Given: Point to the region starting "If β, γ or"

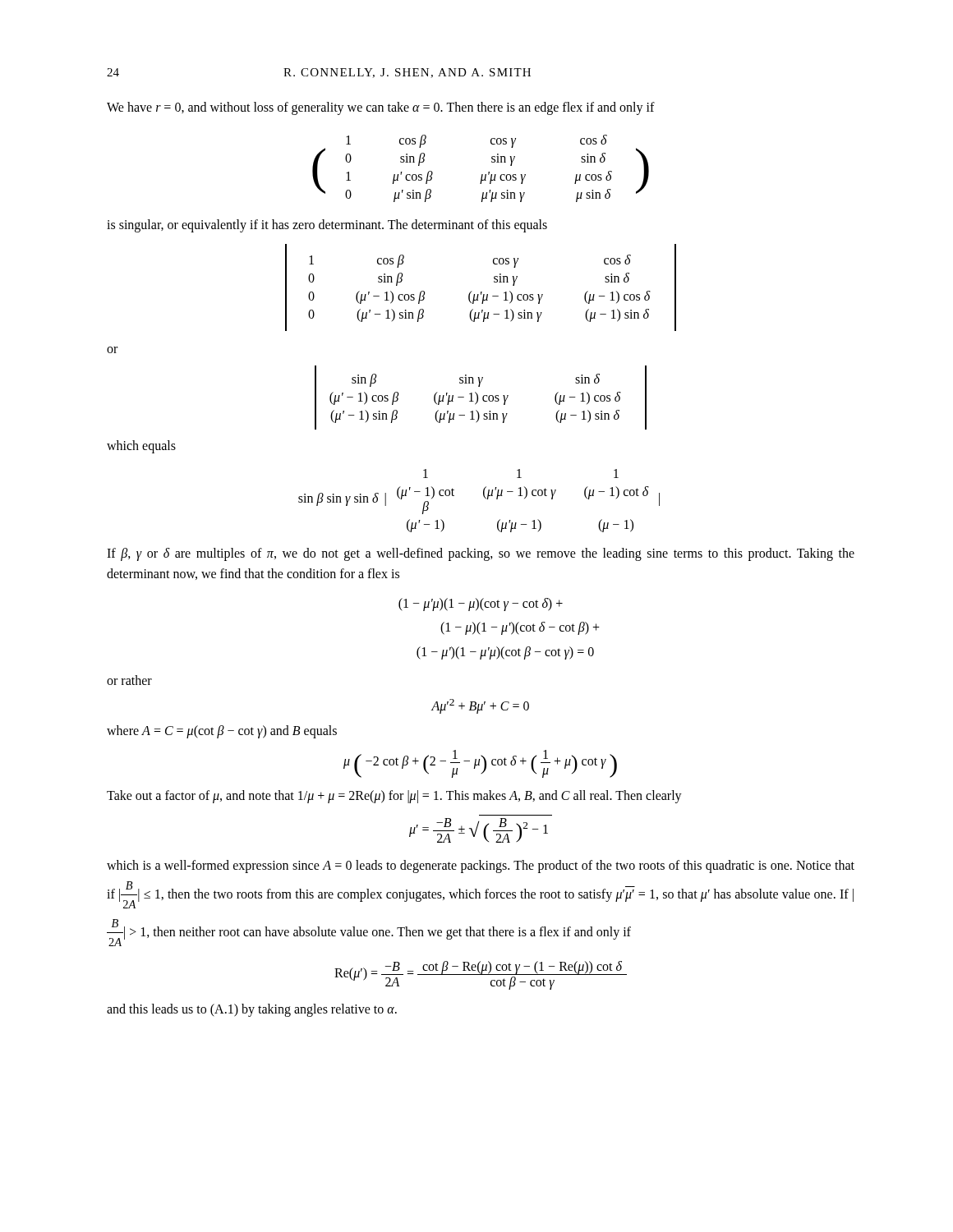Looking at the screenshot, I should 481,564.
